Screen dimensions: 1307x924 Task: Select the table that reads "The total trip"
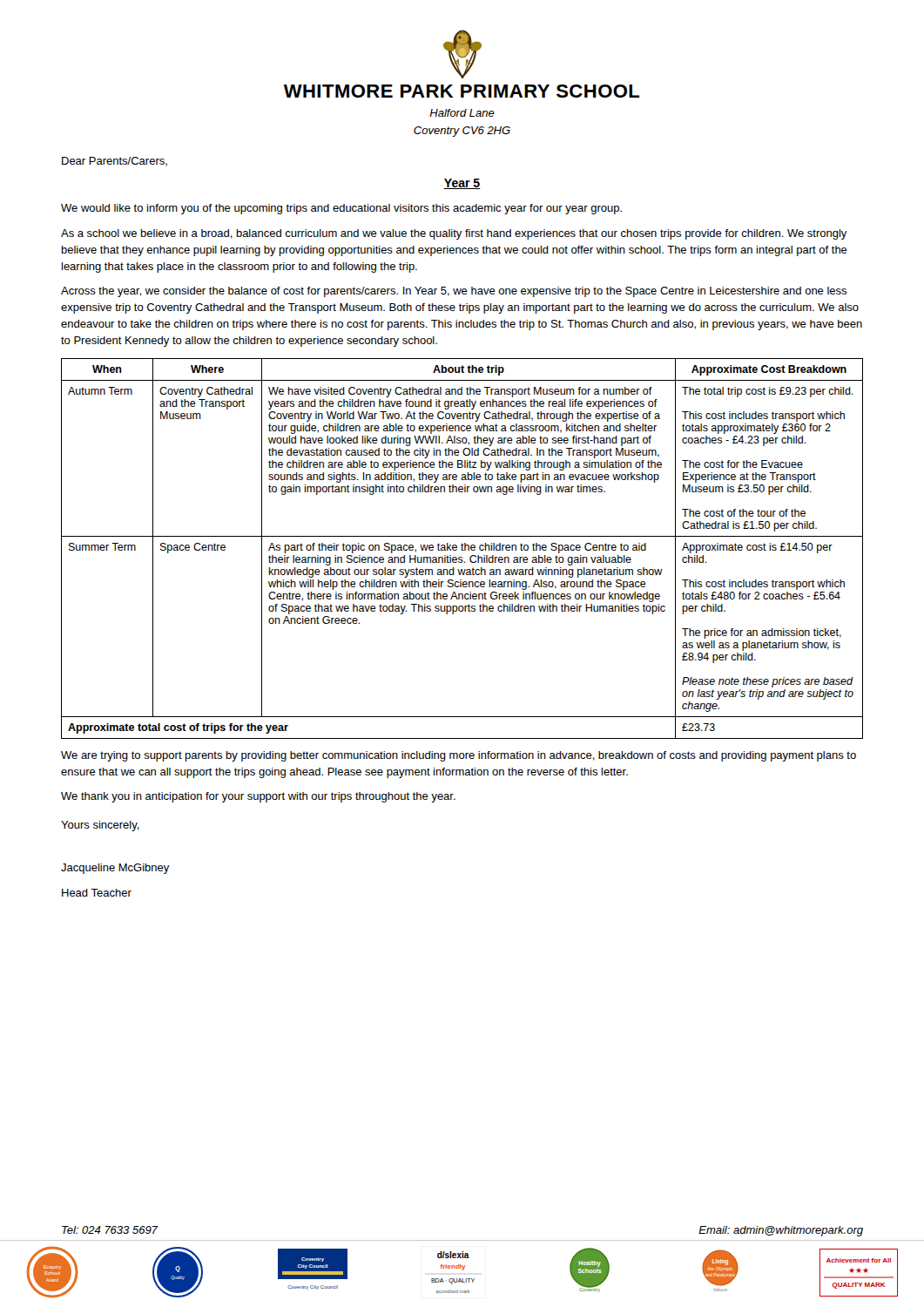tap(462, 548)
